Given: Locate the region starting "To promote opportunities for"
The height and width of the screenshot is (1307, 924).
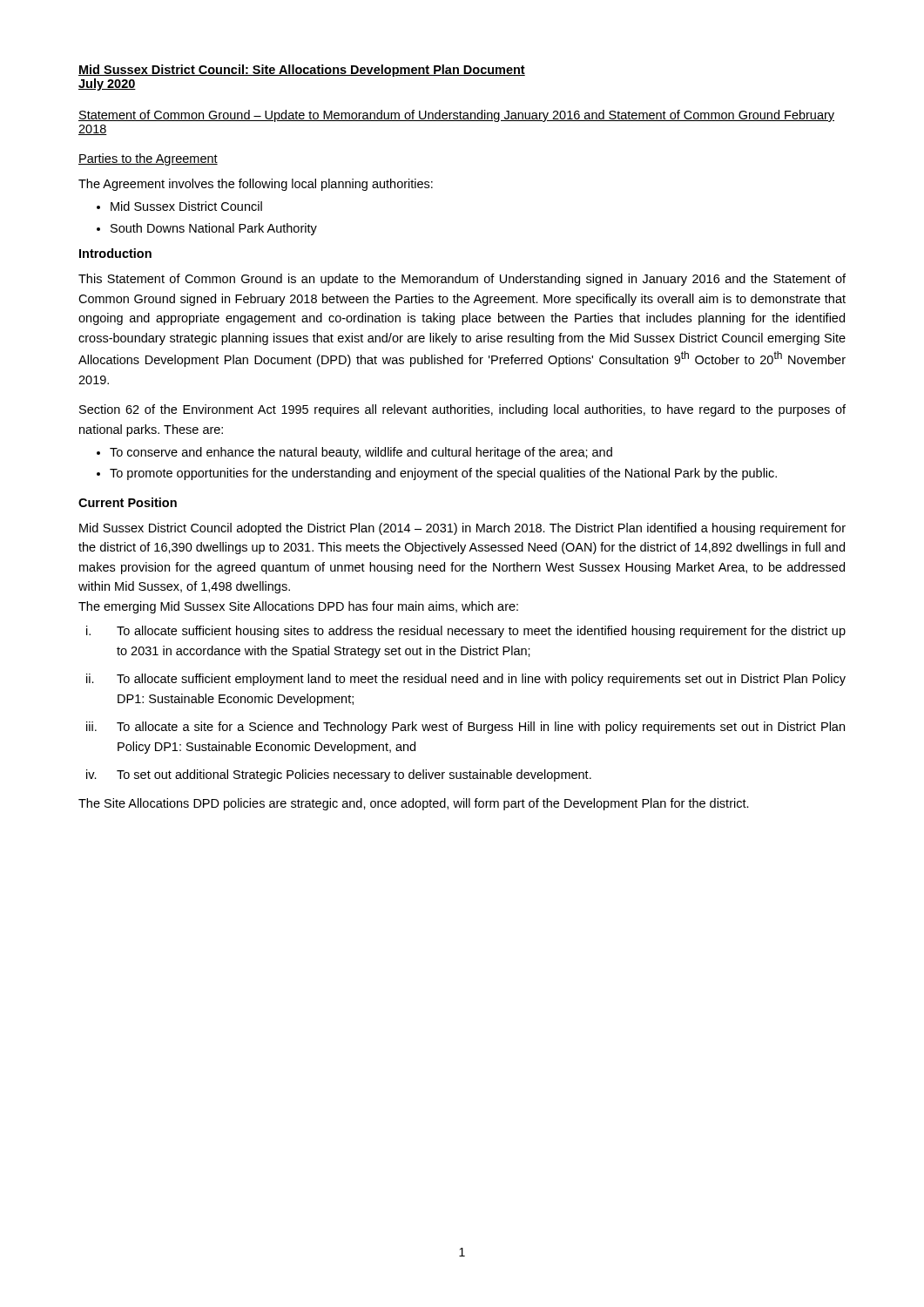Looking at the screenshot, I should (444, 474).
